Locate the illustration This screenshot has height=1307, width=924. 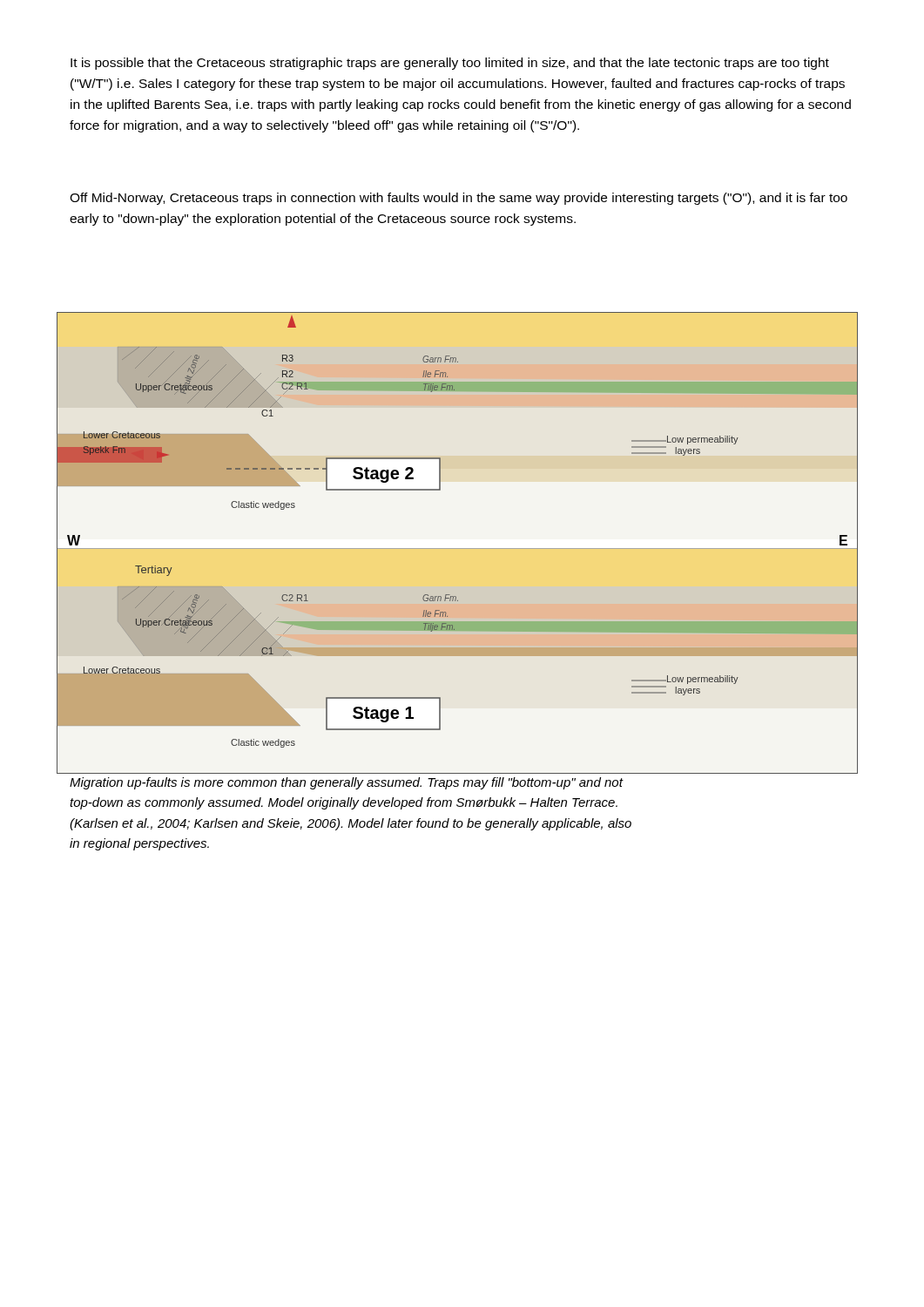pyautogui.click(x=457, y=543)
